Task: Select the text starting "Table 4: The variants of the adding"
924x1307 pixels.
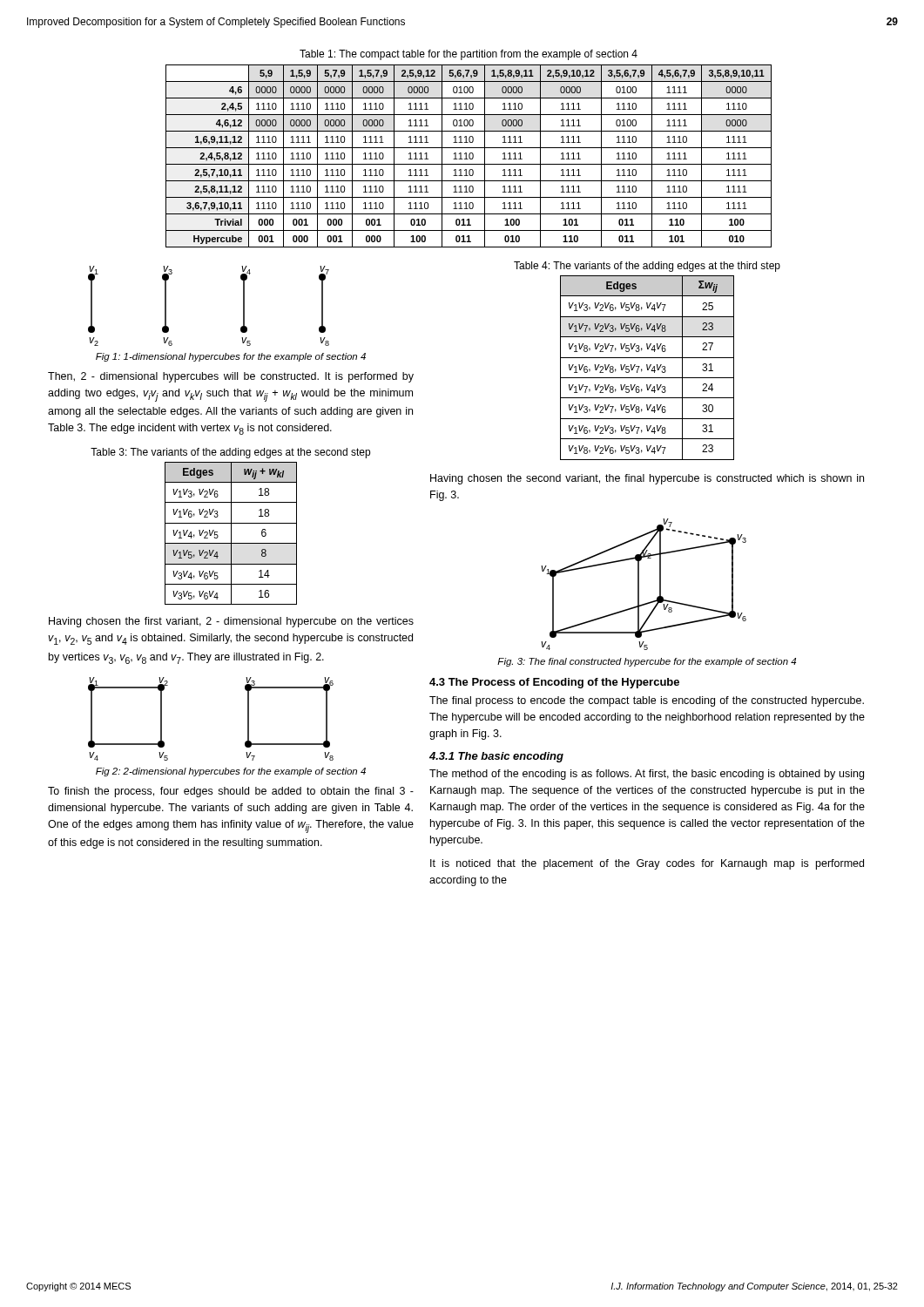Action: click(x=647, y=266)
